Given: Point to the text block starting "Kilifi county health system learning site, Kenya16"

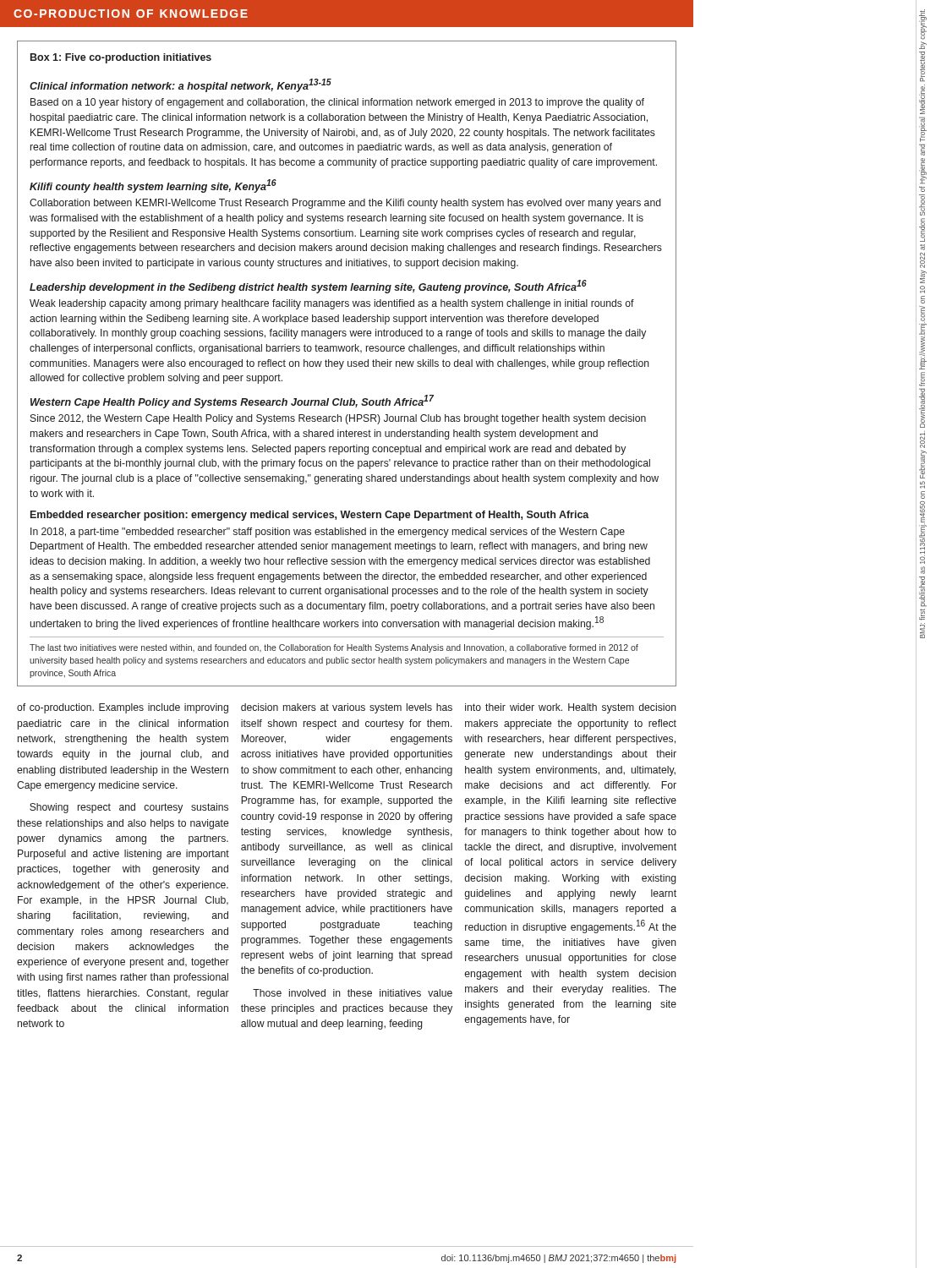Looking at the screenshot, I should [347, 224].
